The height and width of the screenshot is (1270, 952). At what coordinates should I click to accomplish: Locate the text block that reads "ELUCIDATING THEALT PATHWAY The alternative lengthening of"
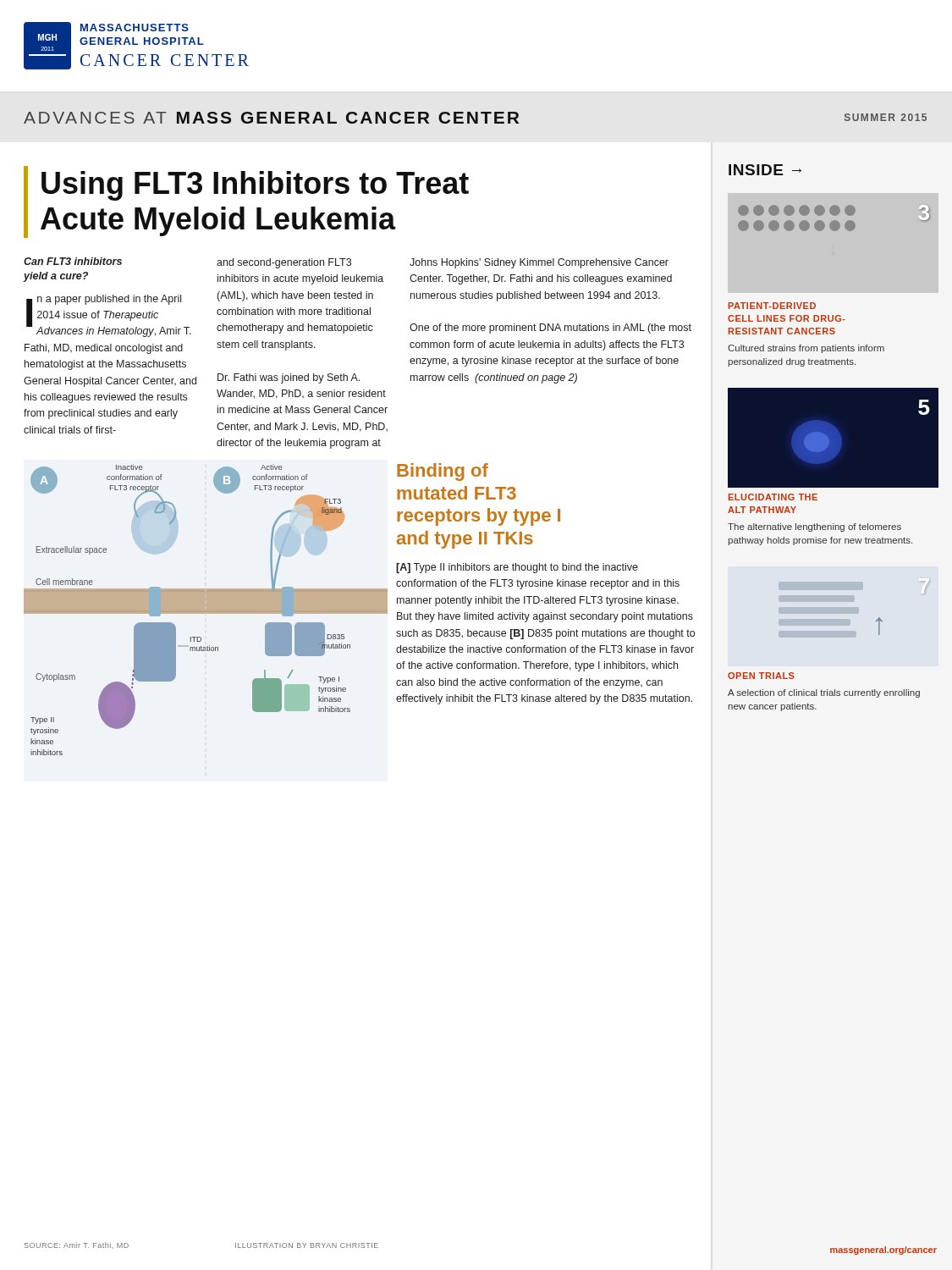click(x=832, y=519)
